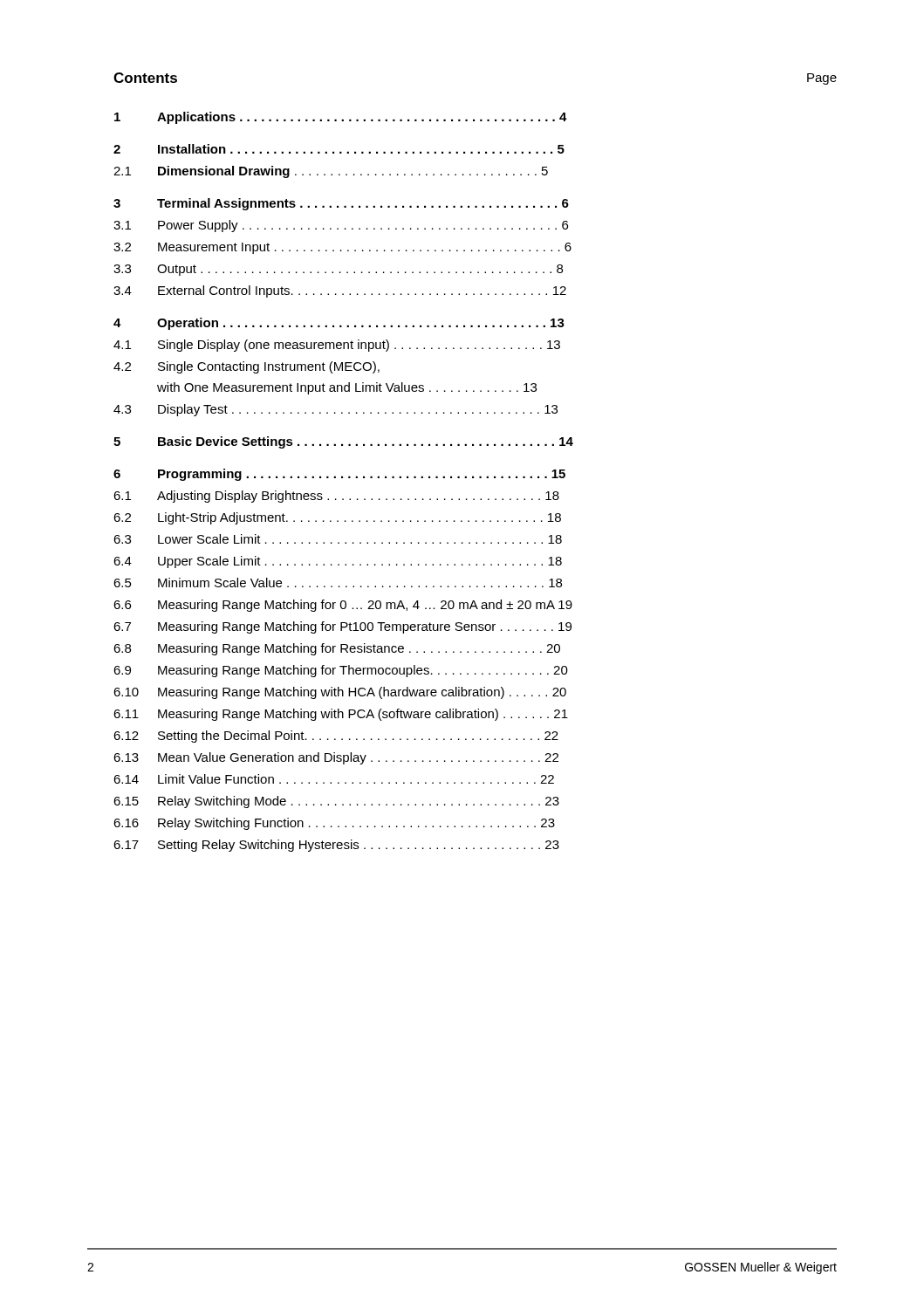Locate the list item that says "2 Installation . . . . ."
The height and width of the screenshot is (1309, 924).
475,149
